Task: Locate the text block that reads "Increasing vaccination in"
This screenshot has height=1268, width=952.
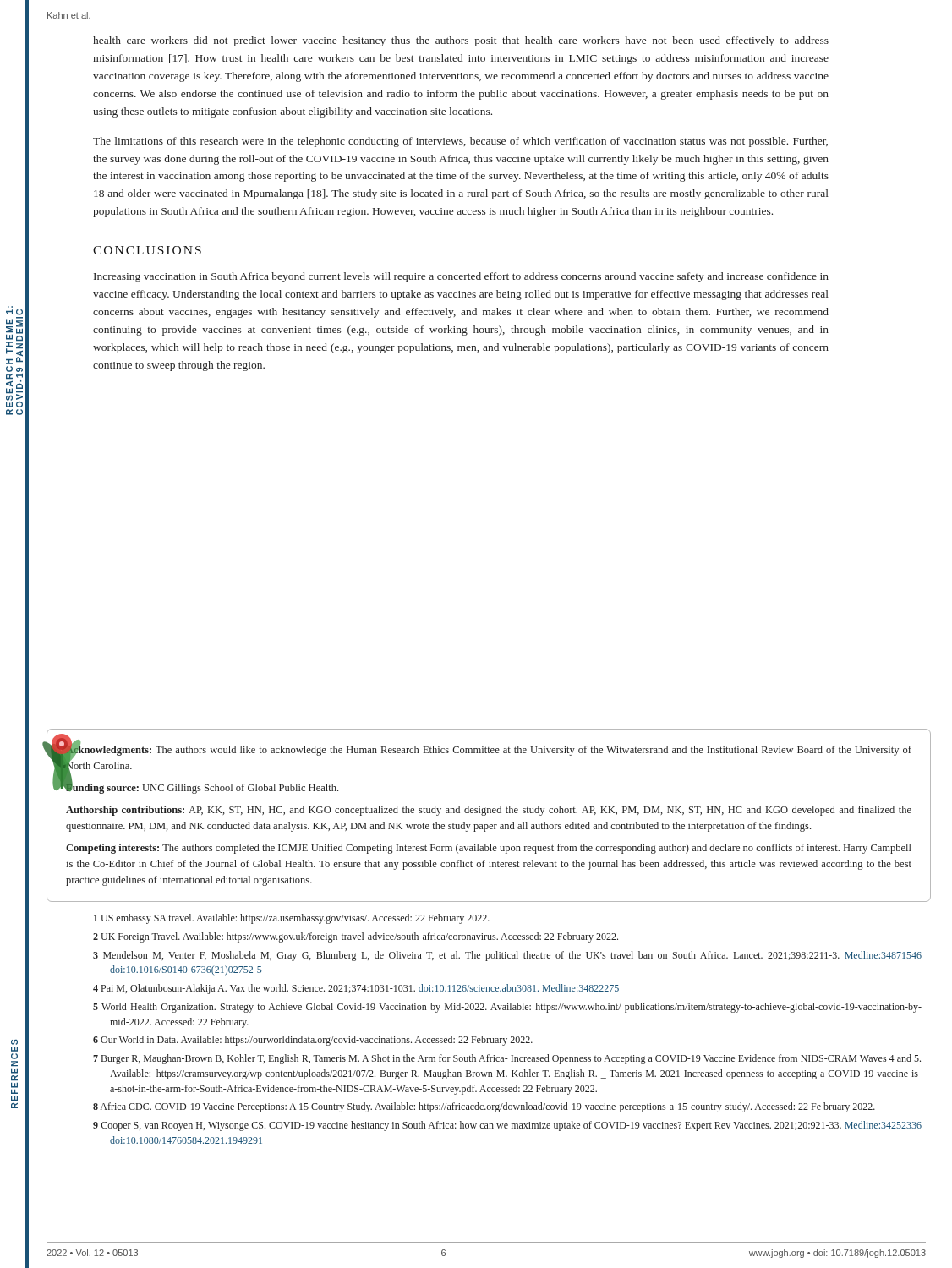Action: tap(461, 320)
